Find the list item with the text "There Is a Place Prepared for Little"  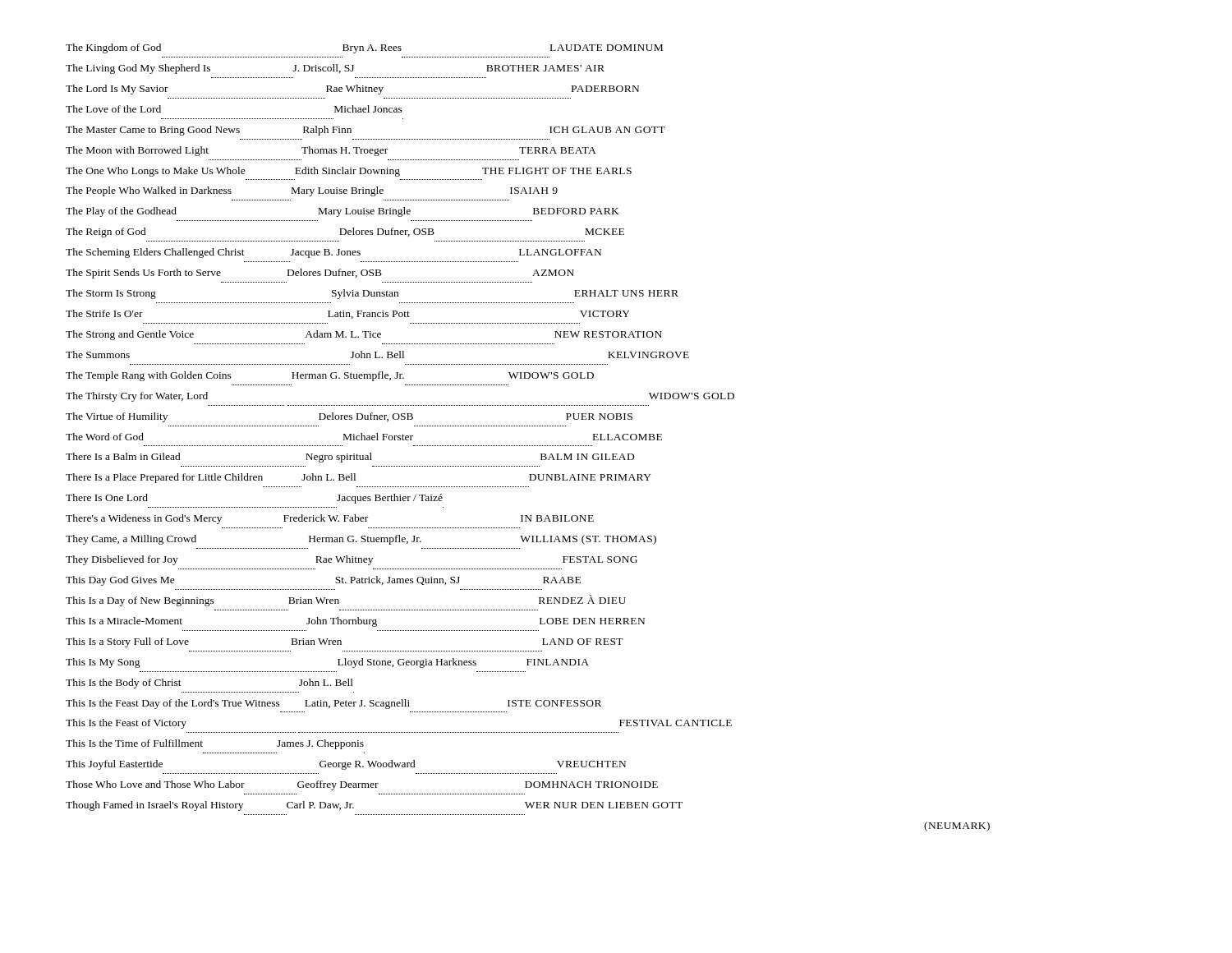(x=359, y=478)
